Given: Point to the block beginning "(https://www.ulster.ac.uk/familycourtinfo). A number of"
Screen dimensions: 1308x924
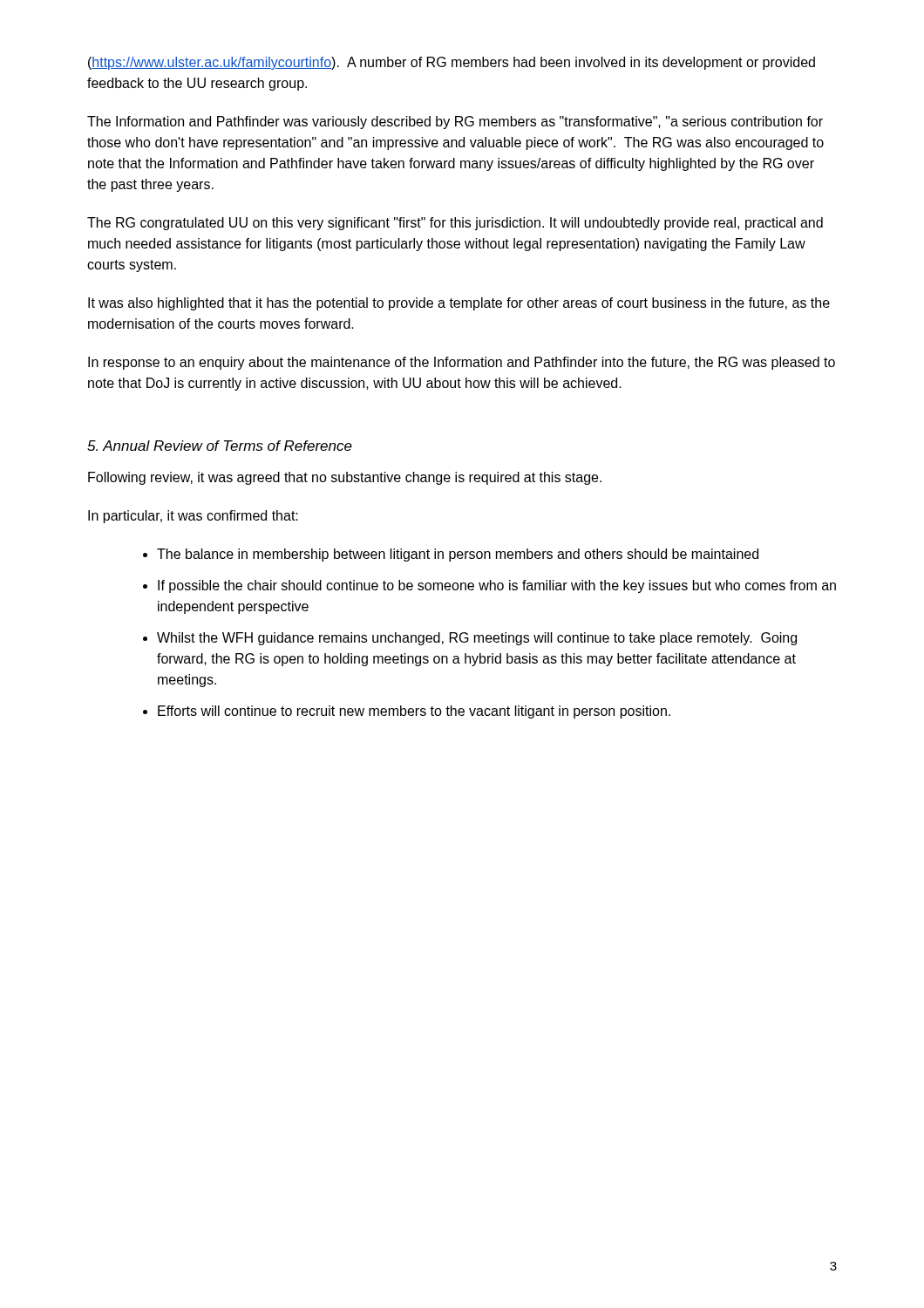Looking at the screenshot, I should (x=452, y=73).
